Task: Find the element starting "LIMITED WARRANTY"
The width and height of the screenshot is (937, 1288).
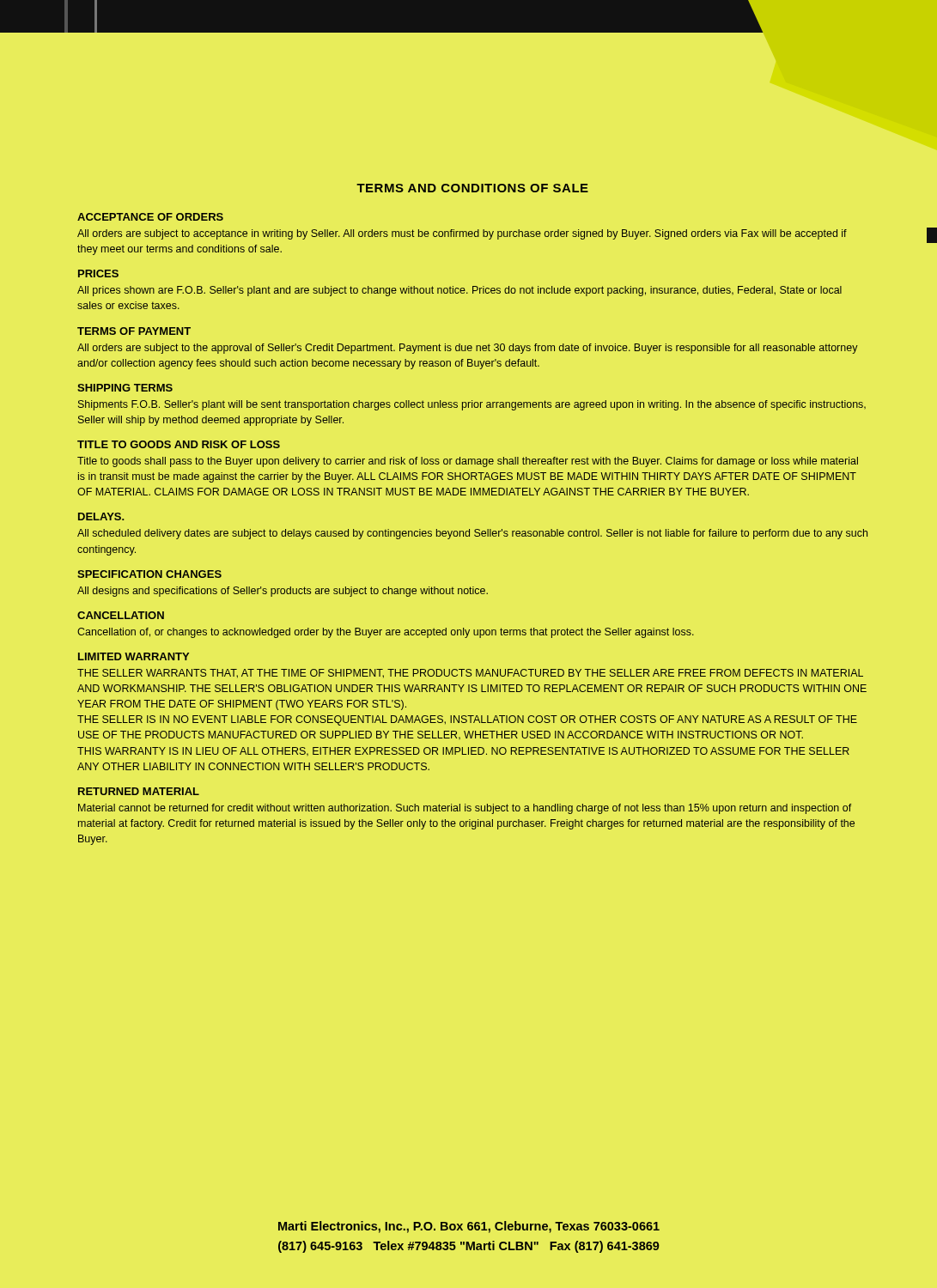Action: click(133, 656)
